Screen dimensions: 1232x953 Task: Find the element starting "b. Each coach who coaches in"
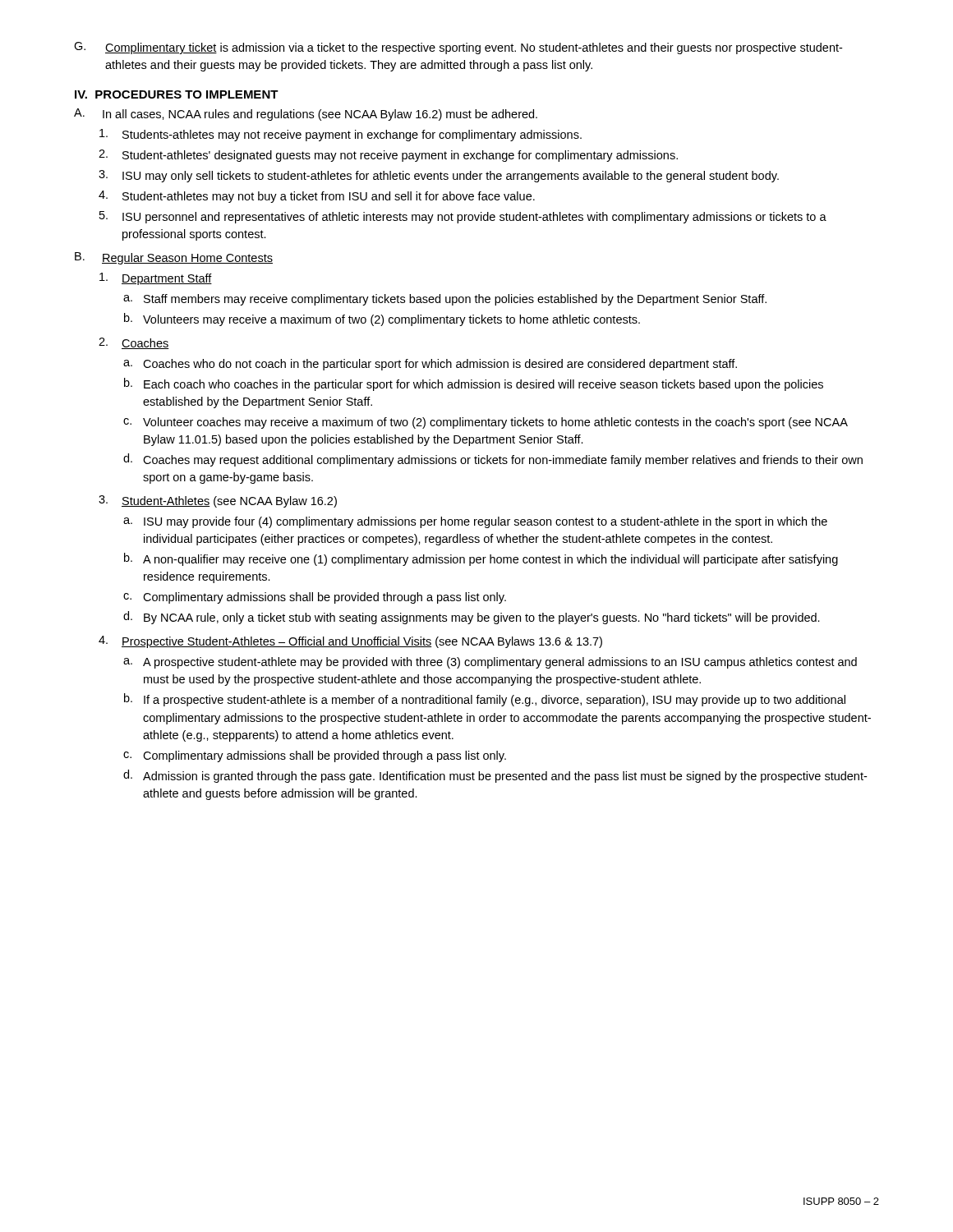click(x=501, y=394)
